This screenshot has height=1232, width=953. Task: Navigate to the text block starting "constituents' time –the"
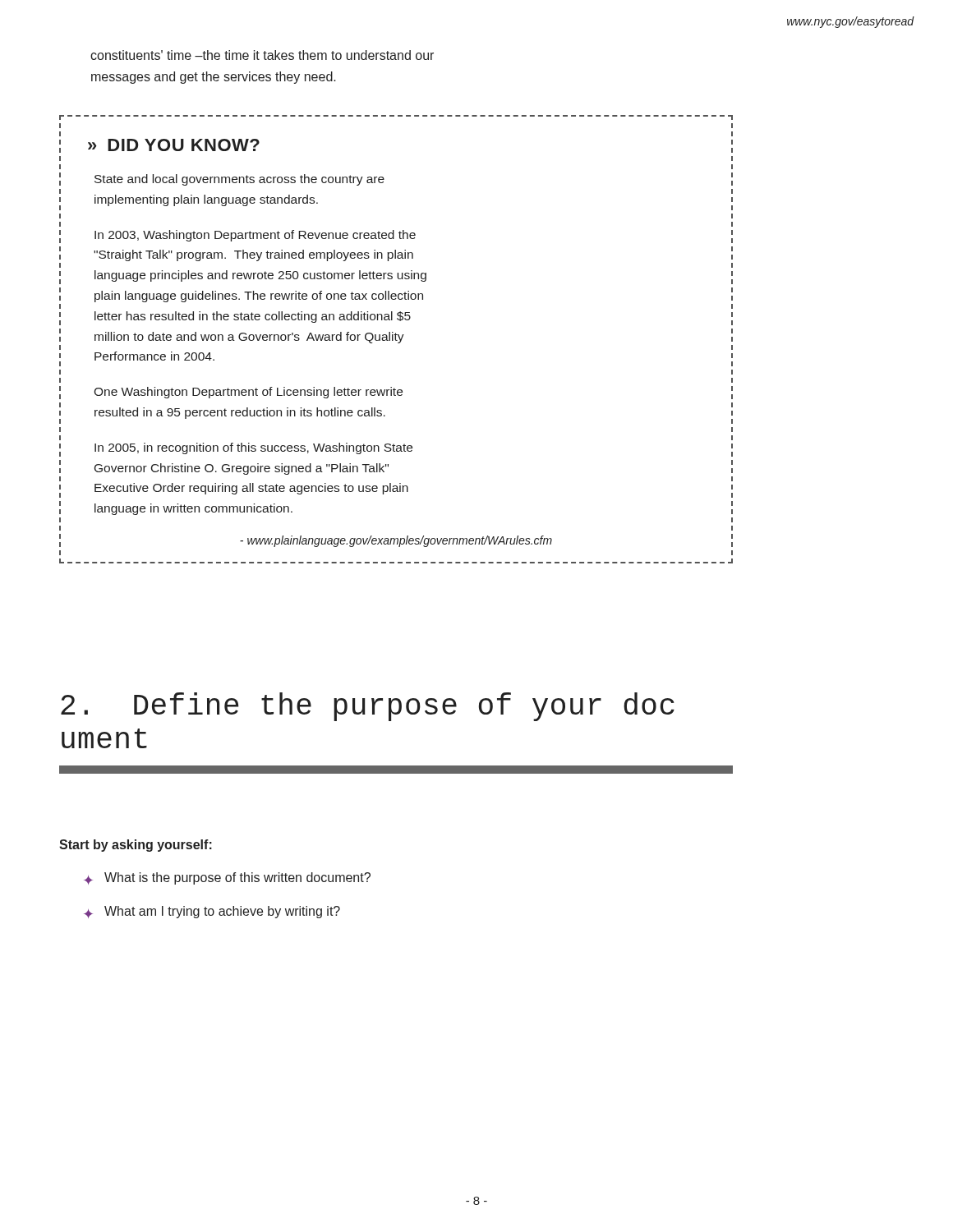click(x=262, y=66)
